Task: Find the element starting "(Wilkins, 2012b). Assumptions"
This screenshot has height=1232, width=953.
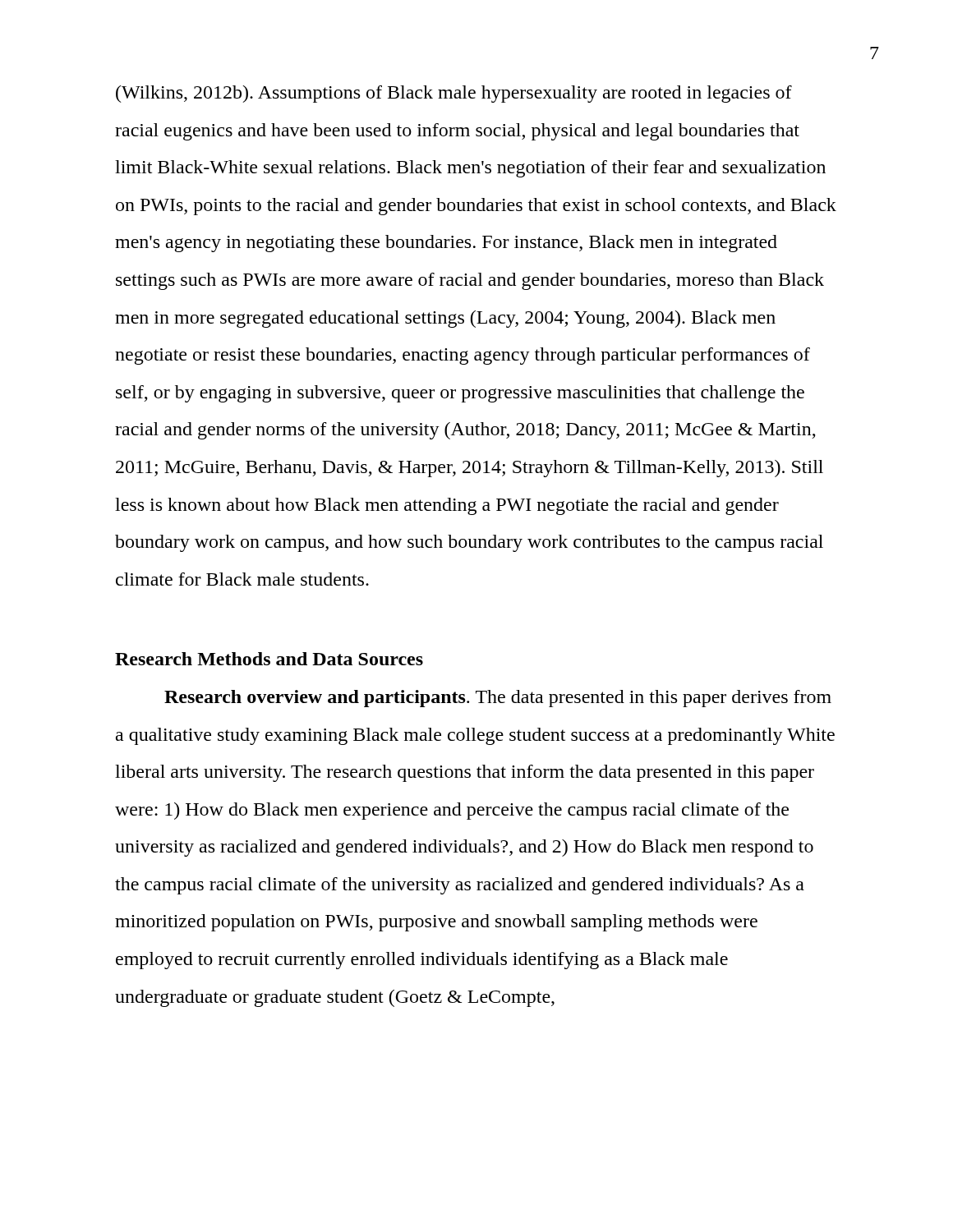Action: pyautogui.click(x=476, y=335)
